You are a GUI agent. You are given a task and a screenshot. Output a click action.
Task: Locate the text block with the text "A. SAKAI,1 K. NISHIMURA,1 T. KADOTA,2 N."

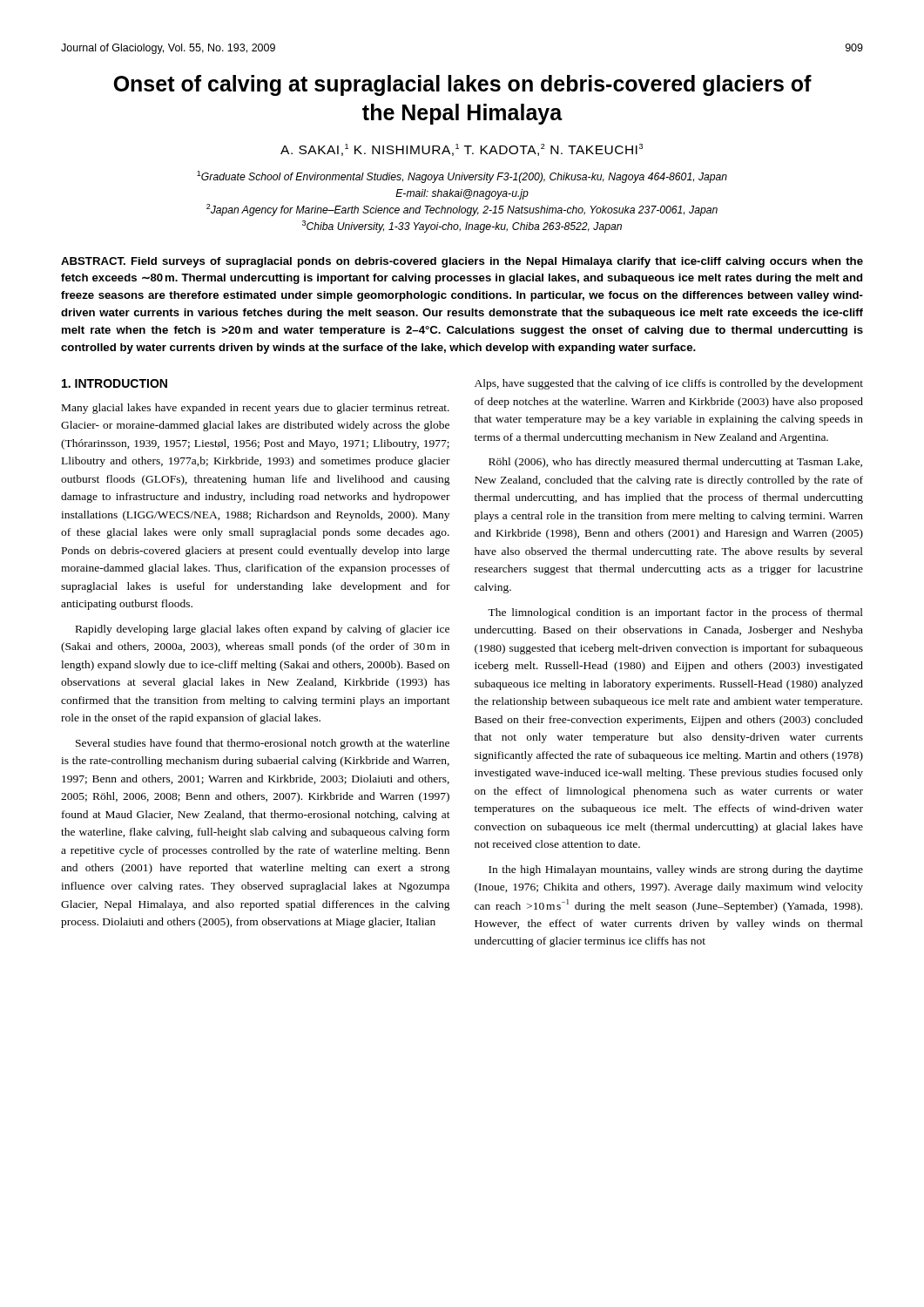pos(462,150)
